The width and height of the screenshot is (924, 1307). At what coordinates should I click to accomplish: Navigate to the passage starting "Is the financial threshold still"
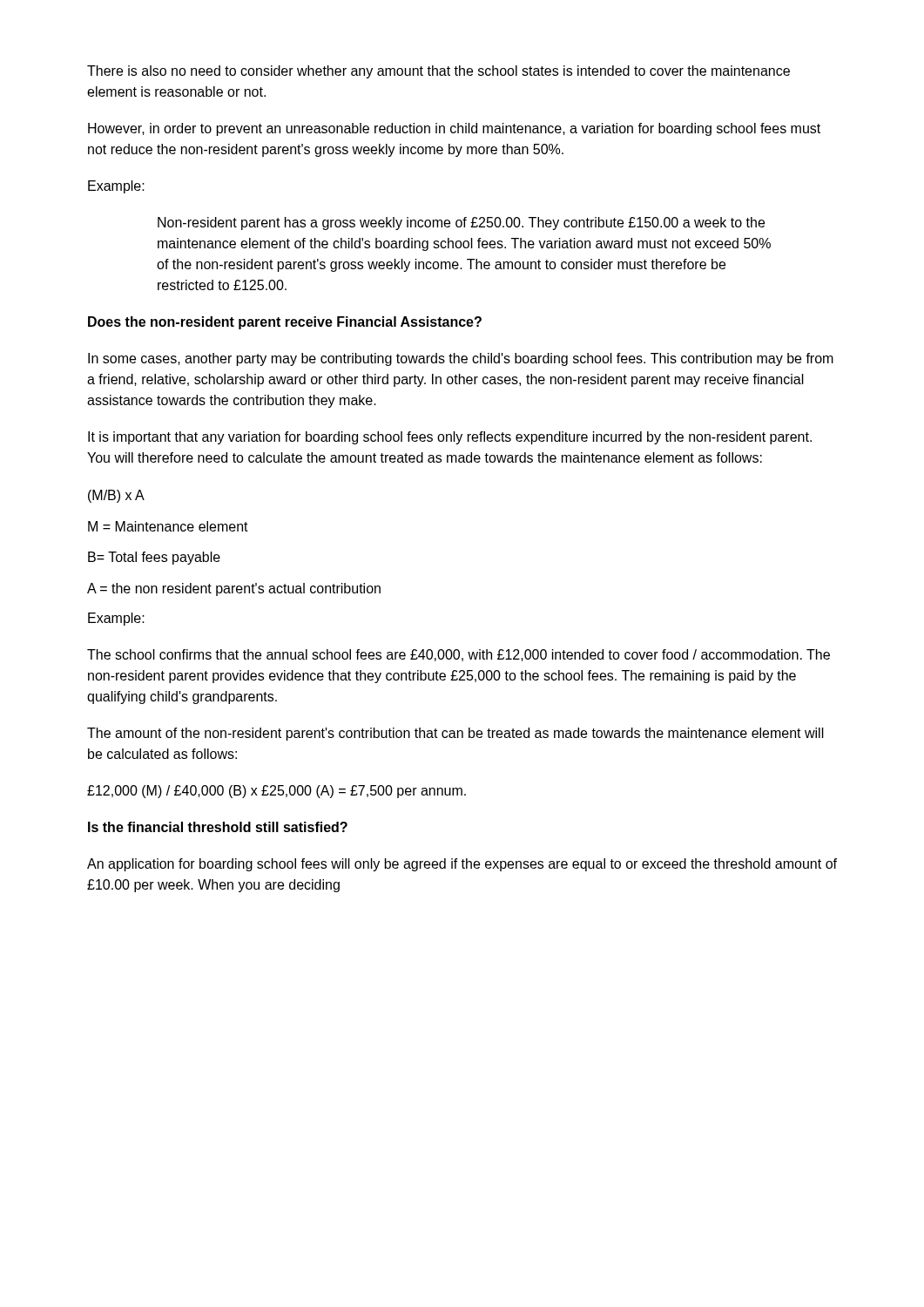pos(218,828)
